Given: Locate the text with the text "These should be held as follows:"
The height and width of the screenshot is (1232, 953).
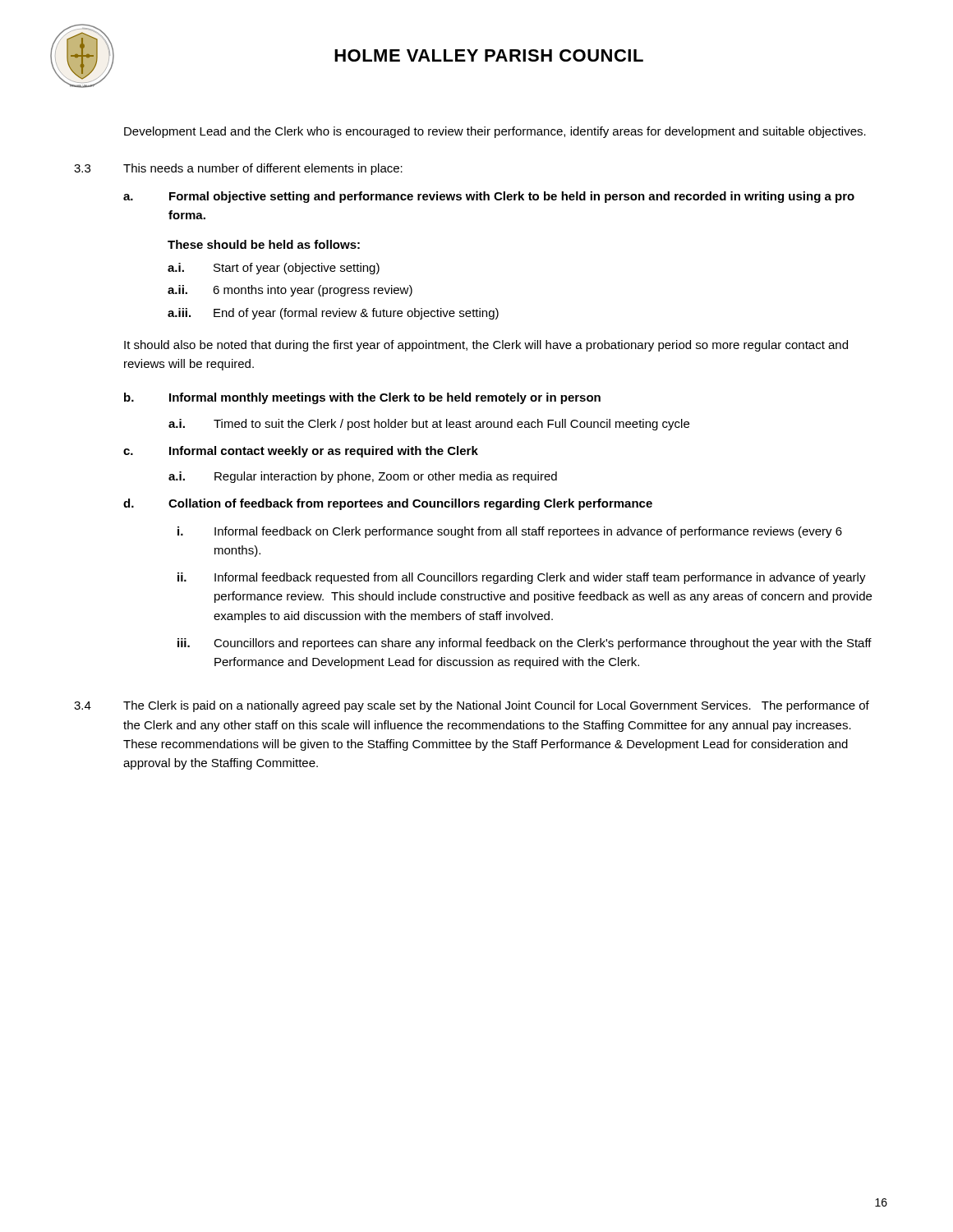Looking at the screenshot, I should tap(264, 244).
